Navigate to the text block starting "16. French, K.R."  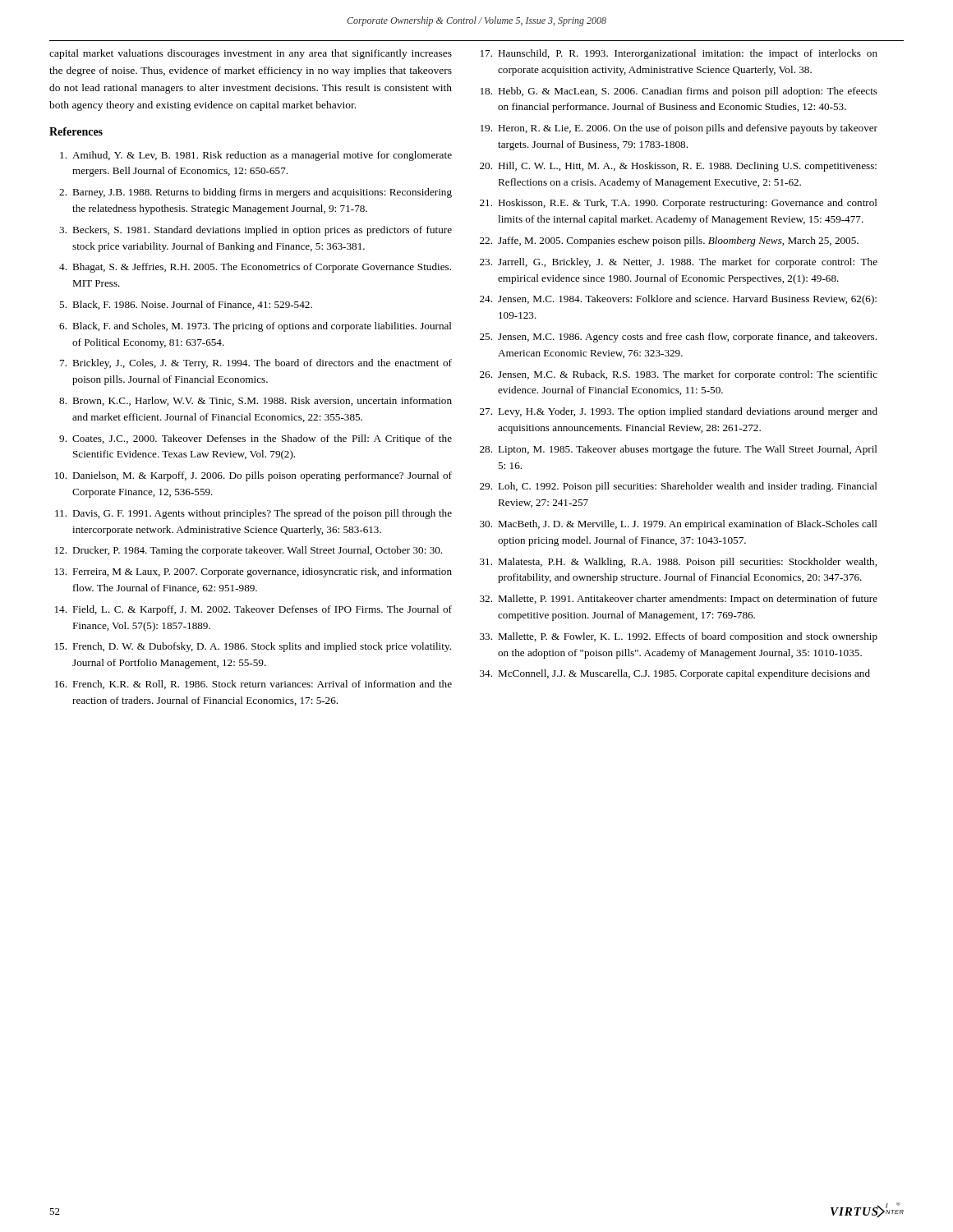[x=251, y=692]
